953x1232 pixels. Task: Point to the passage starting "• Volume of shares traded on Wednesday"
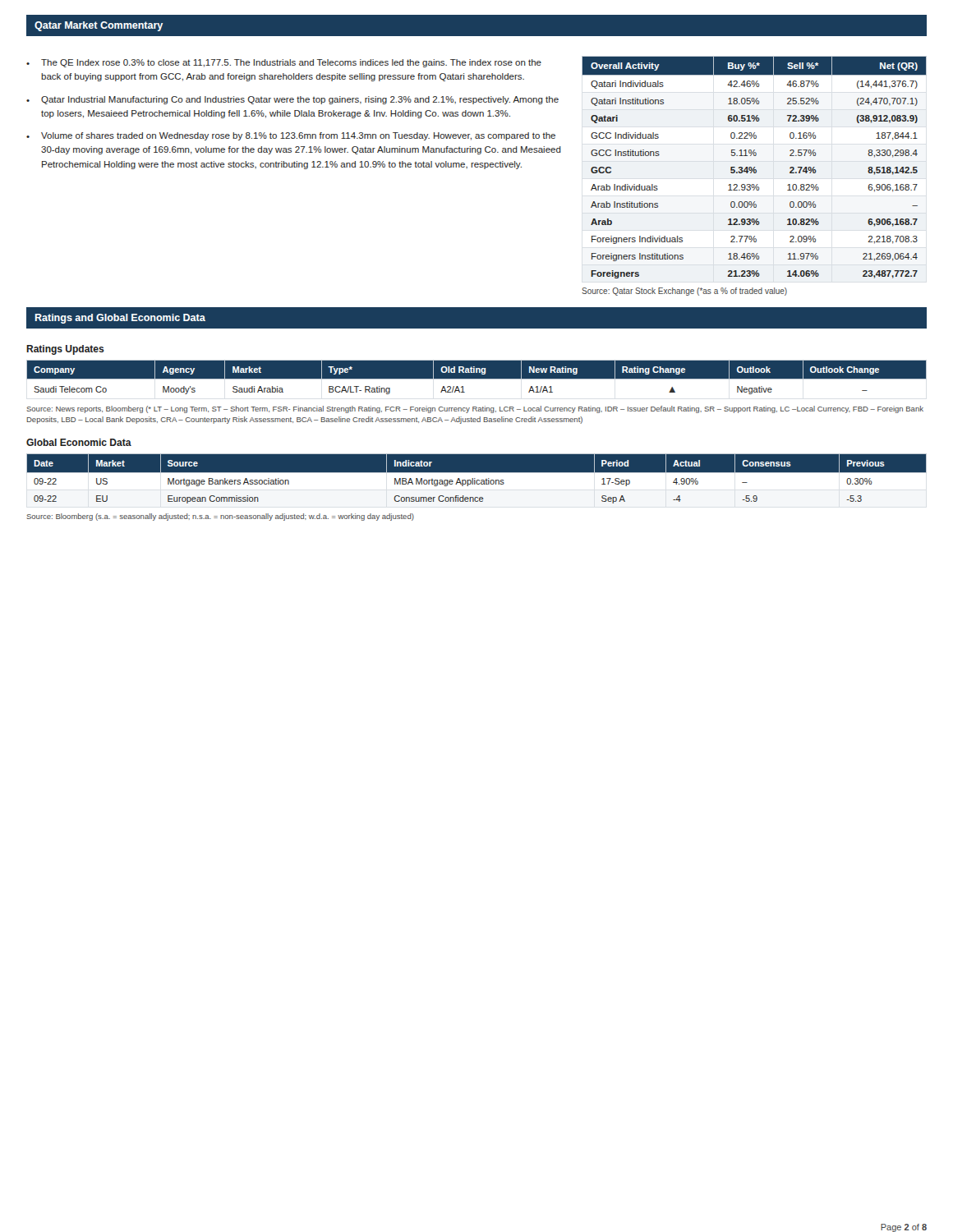tap(294, 150)
